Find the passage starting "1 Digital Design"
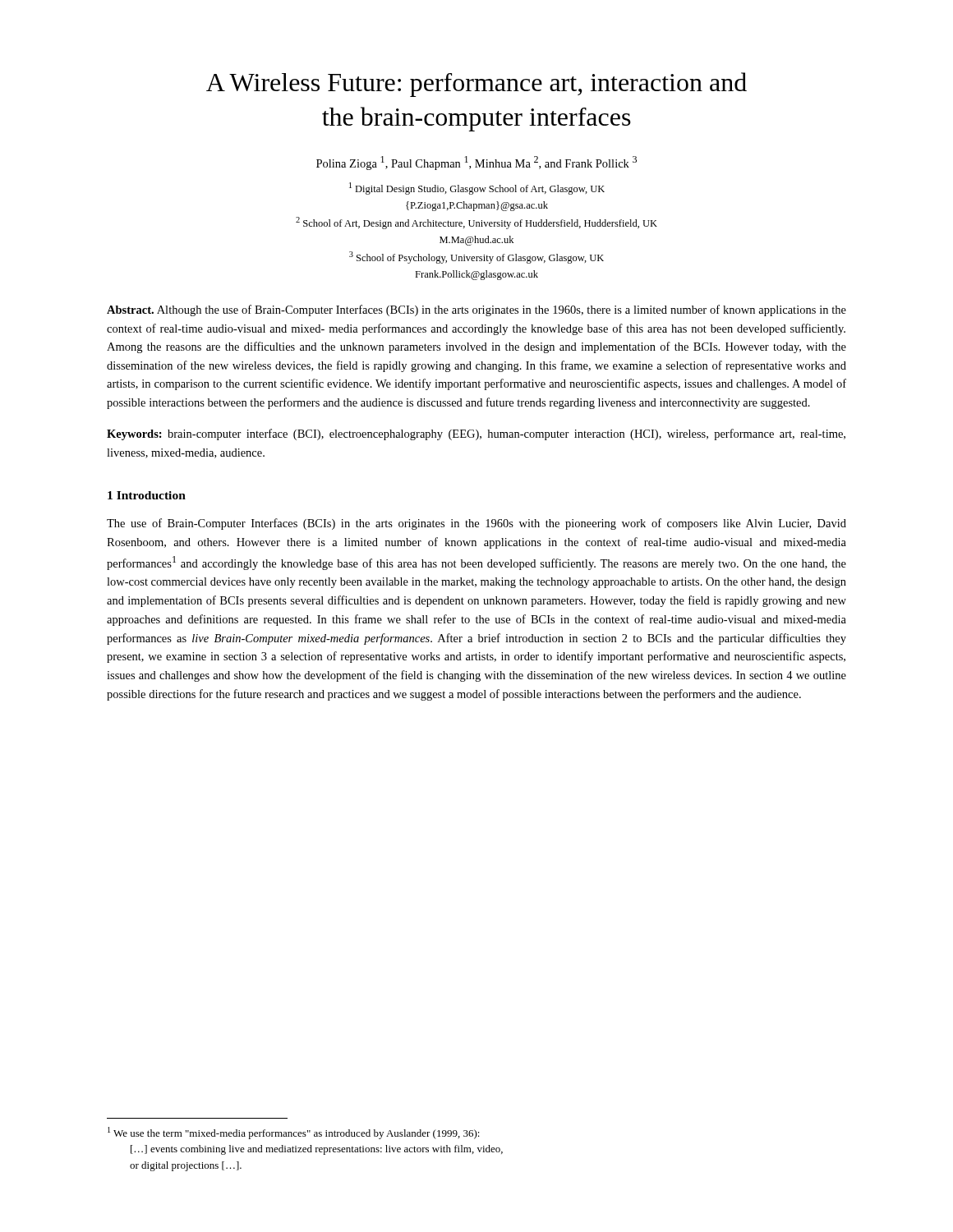 [x=476, y=231]
